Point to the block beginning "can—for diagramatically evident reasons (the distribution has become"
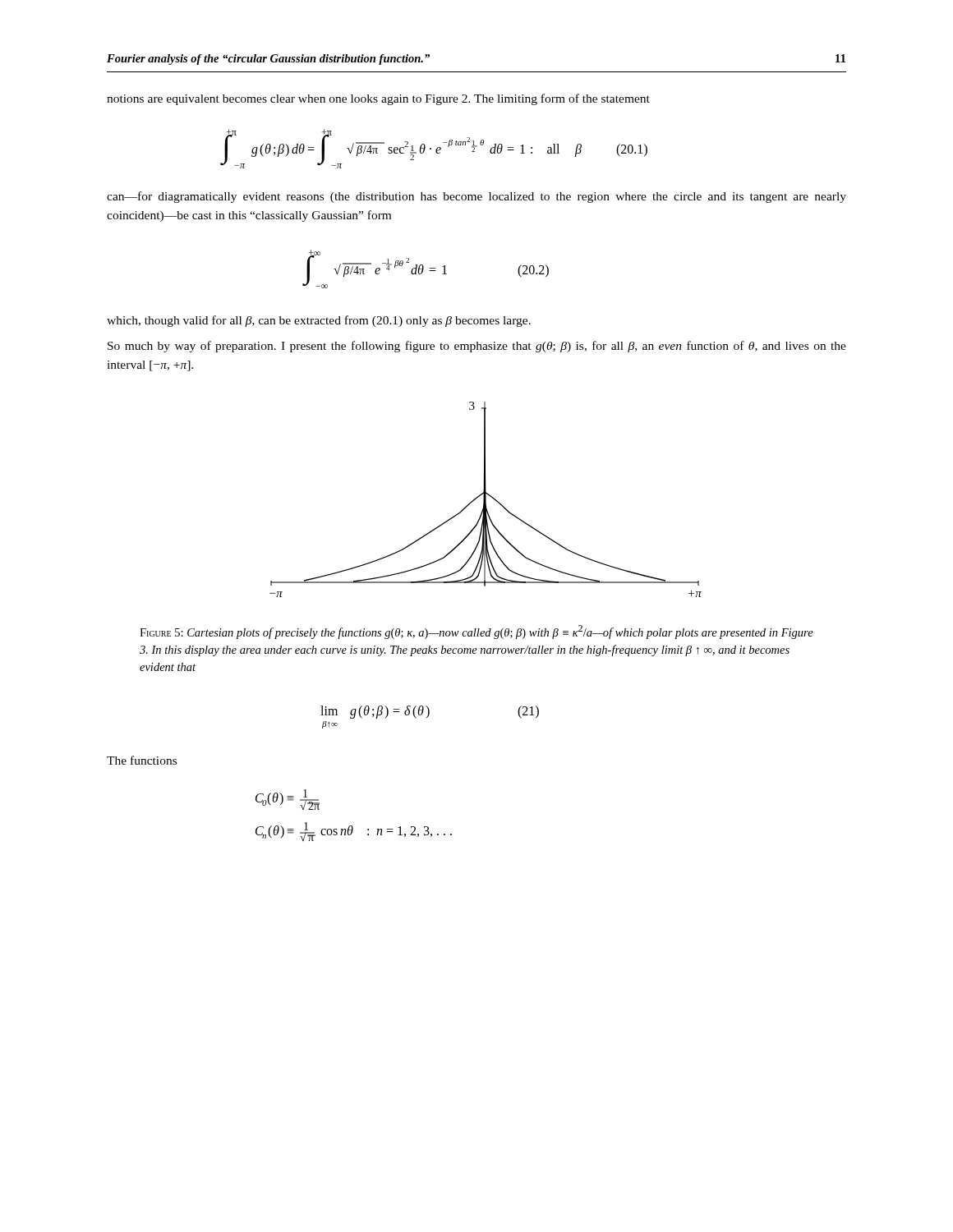 click(x=476, y=205)
